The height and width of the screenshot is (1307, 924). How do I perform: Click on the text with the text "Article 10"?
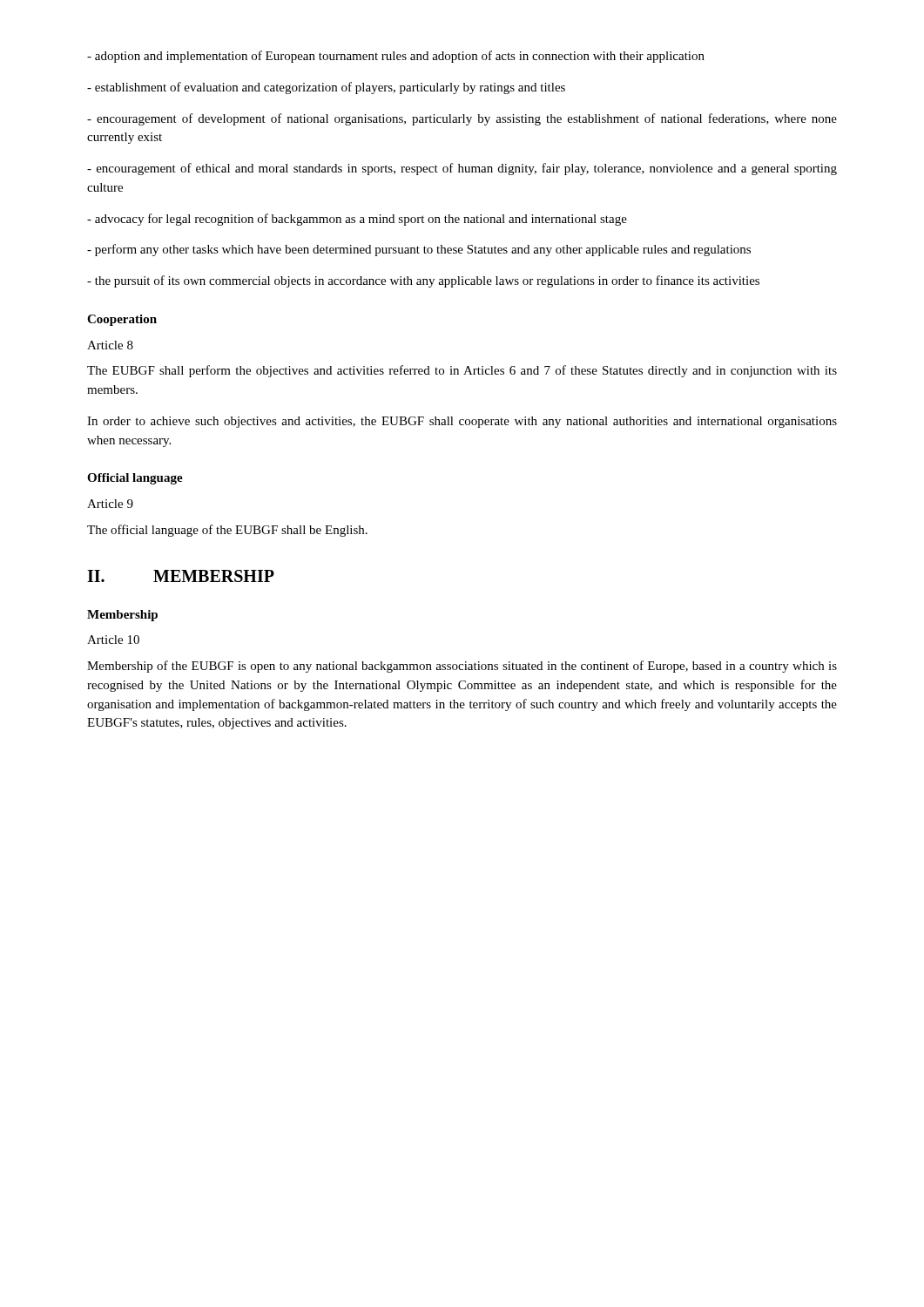[113, 640]
